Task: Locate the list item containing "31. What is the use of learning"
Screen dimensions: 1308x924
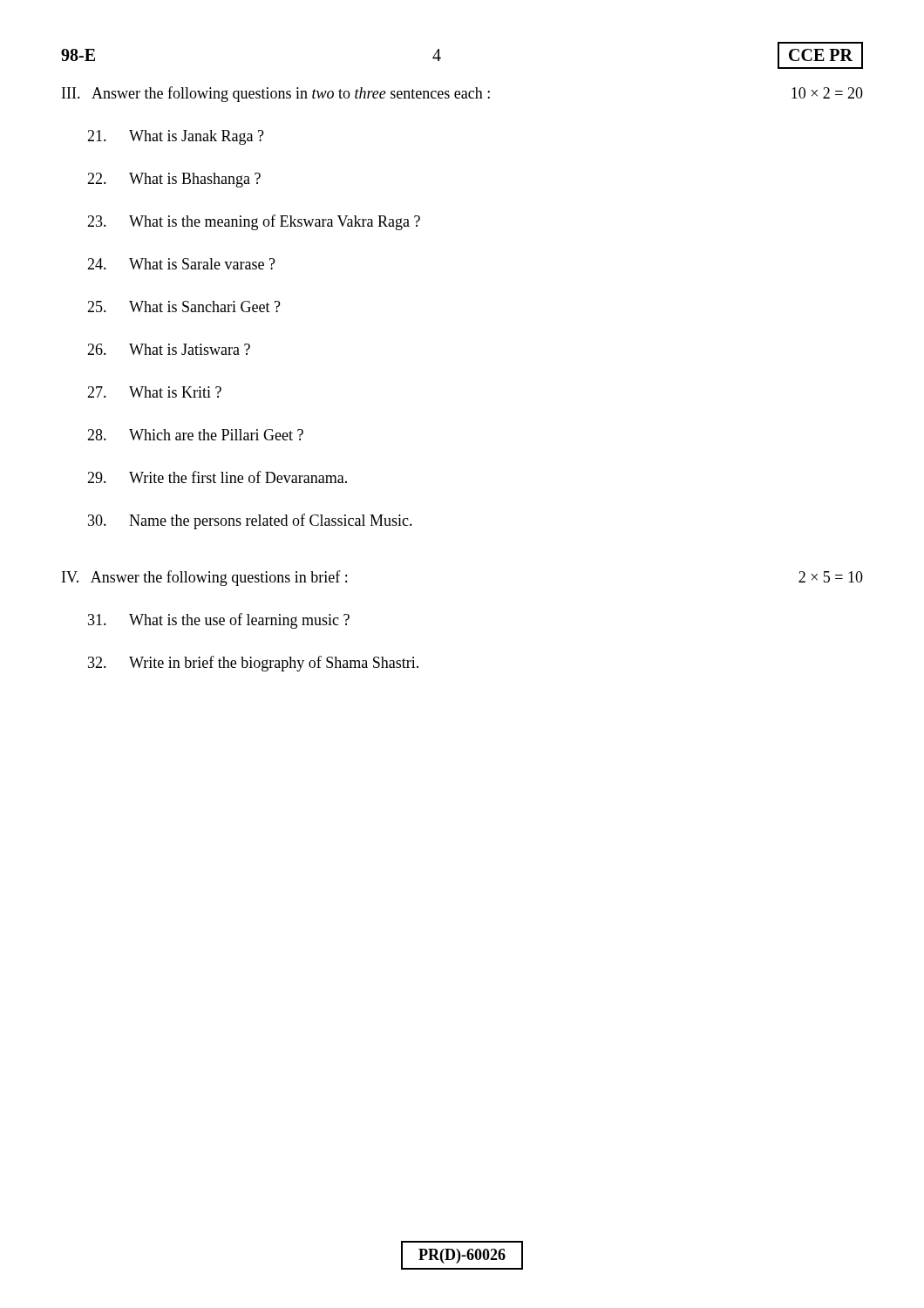Action: (219, 620)
